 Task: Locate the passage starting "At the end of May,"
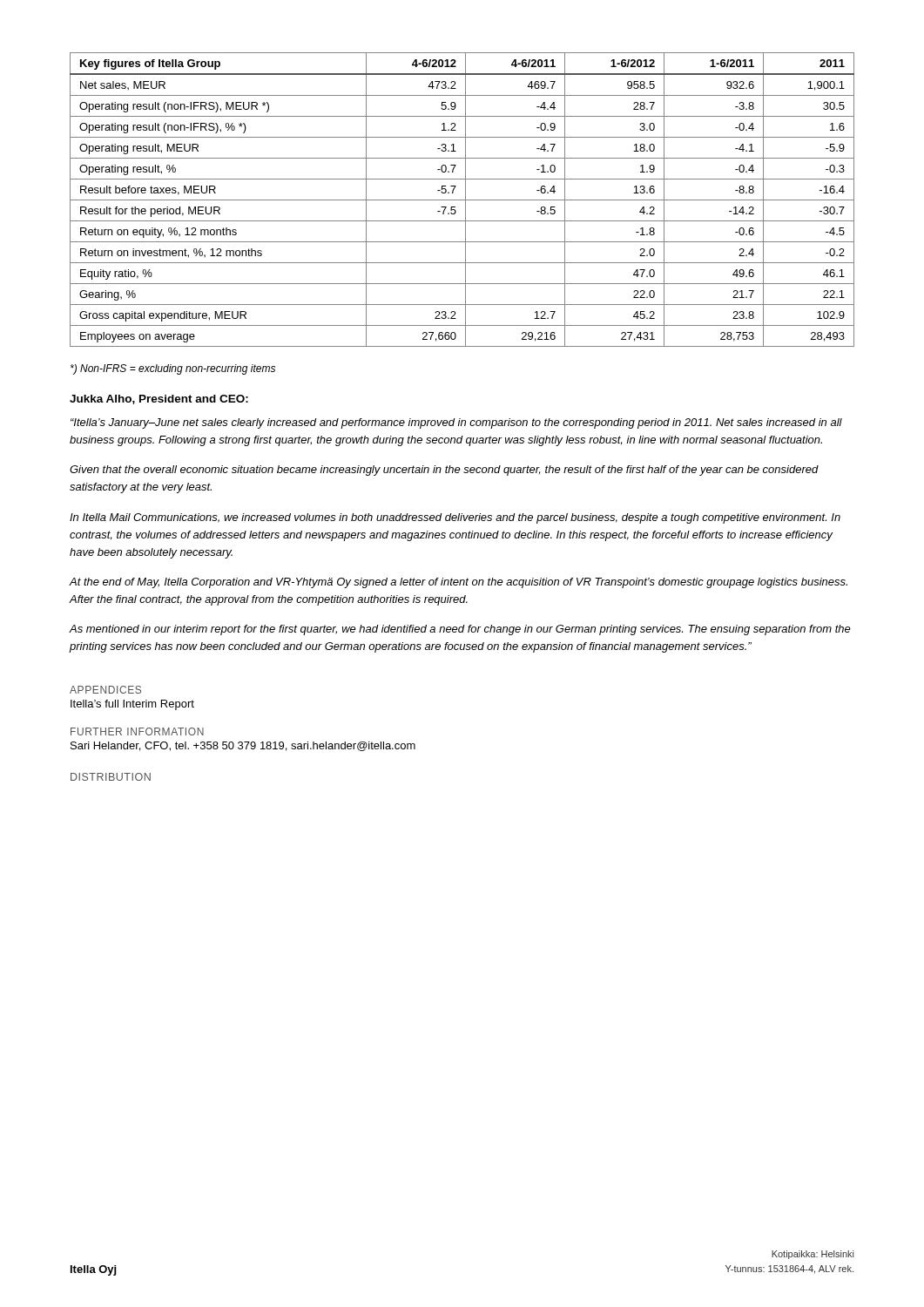click(459, 590)
